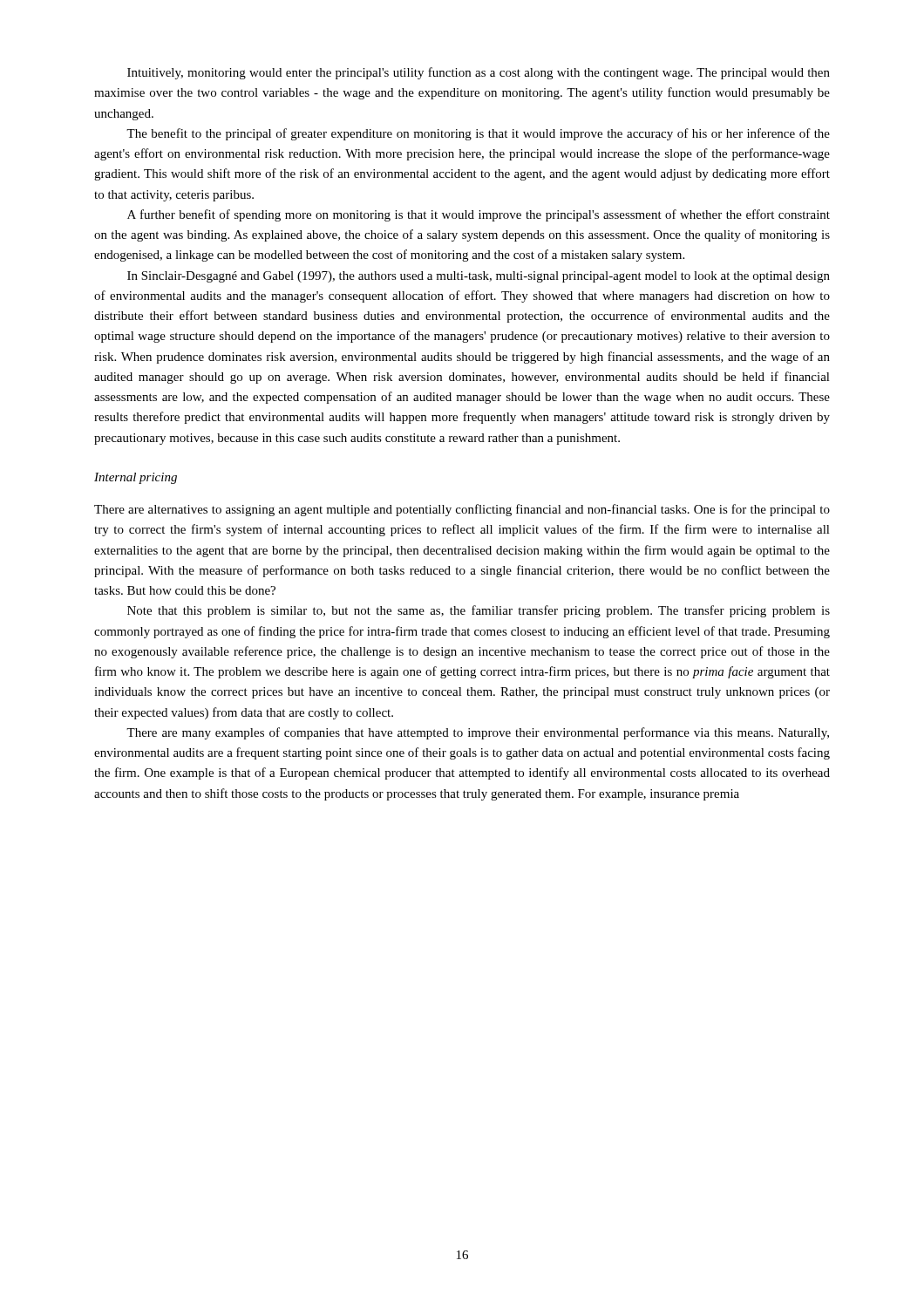
Task: Find "Internal pricing" on this page
Action: click(x=136, y=477)
